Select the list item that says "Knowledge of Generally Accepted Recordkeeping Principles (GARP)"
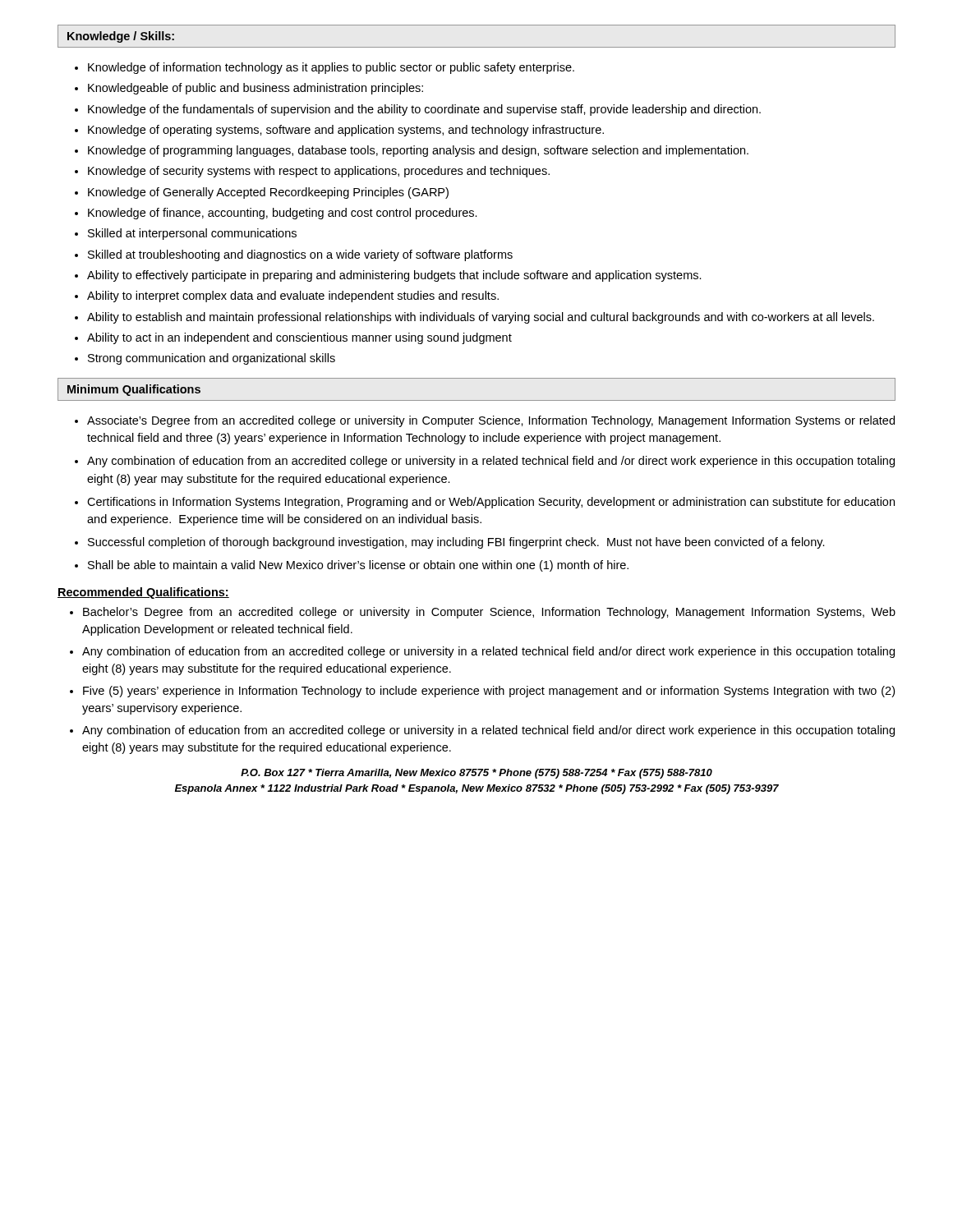 [x=268, y=192]
